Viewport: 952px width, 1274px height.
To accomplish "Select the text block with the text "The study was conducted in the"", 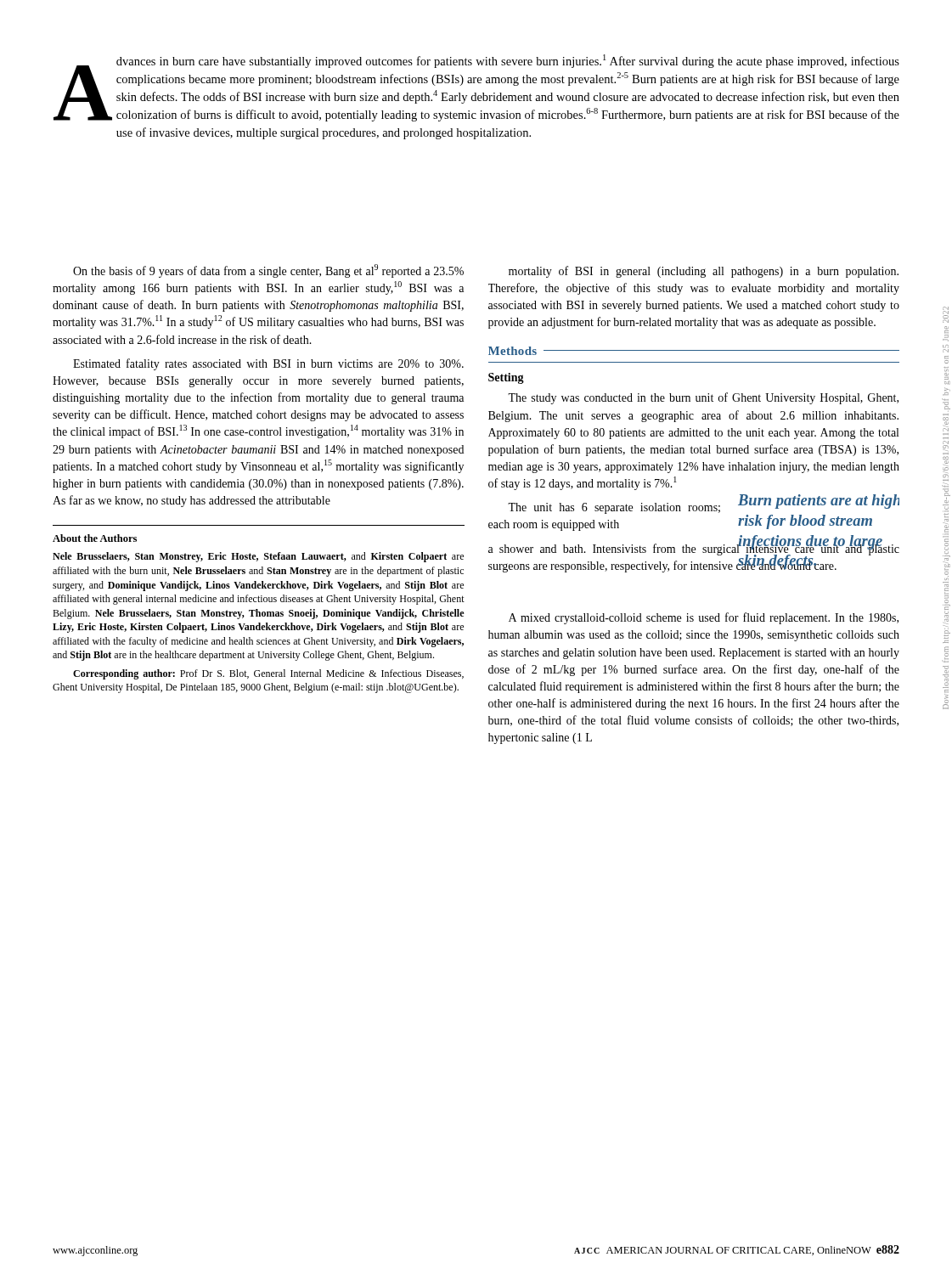I will 694,569.
